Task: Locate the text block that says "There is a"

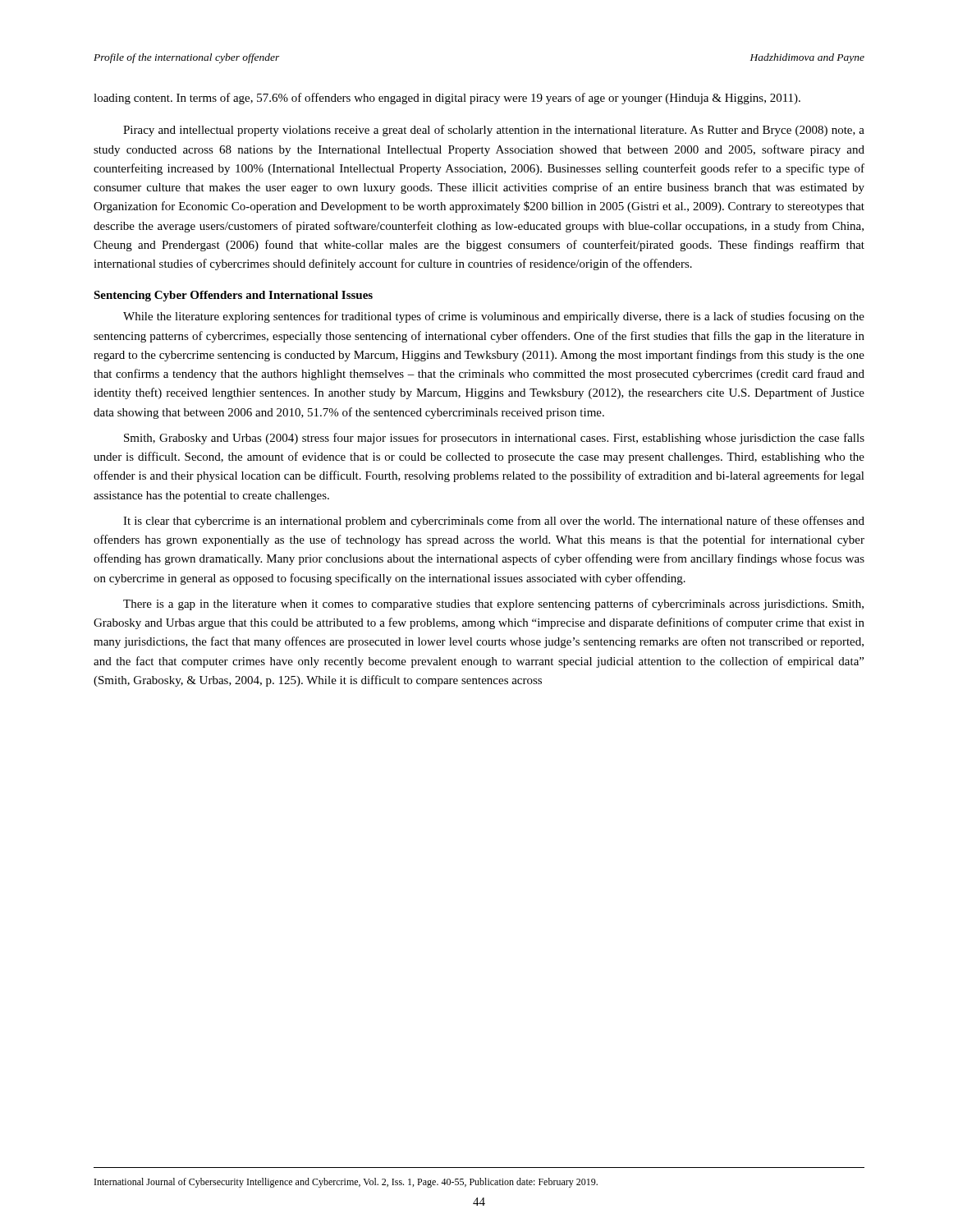Action: coord(479,642)
